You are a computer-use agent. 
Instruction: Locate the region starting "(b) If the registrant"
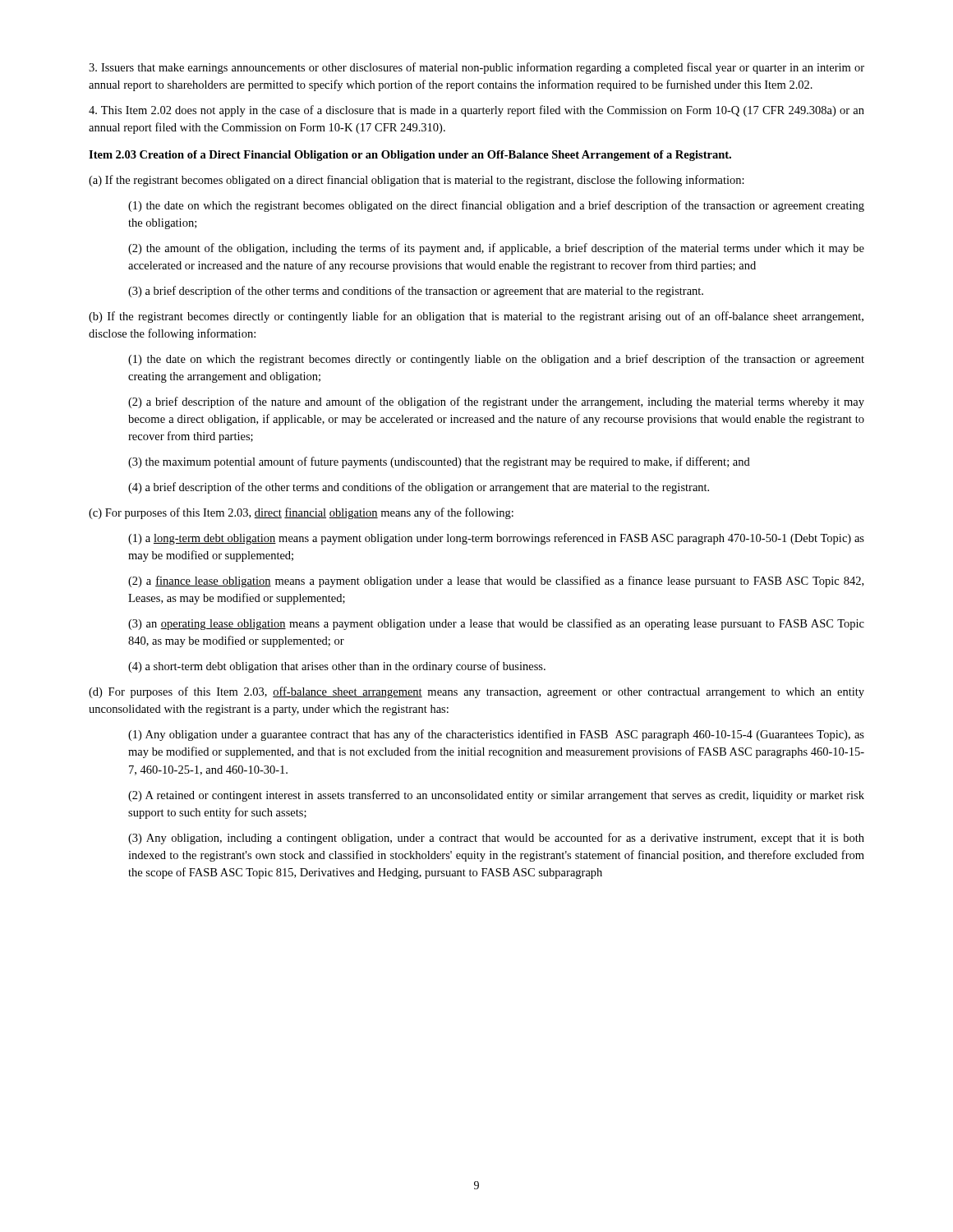[x=476, y=325]
